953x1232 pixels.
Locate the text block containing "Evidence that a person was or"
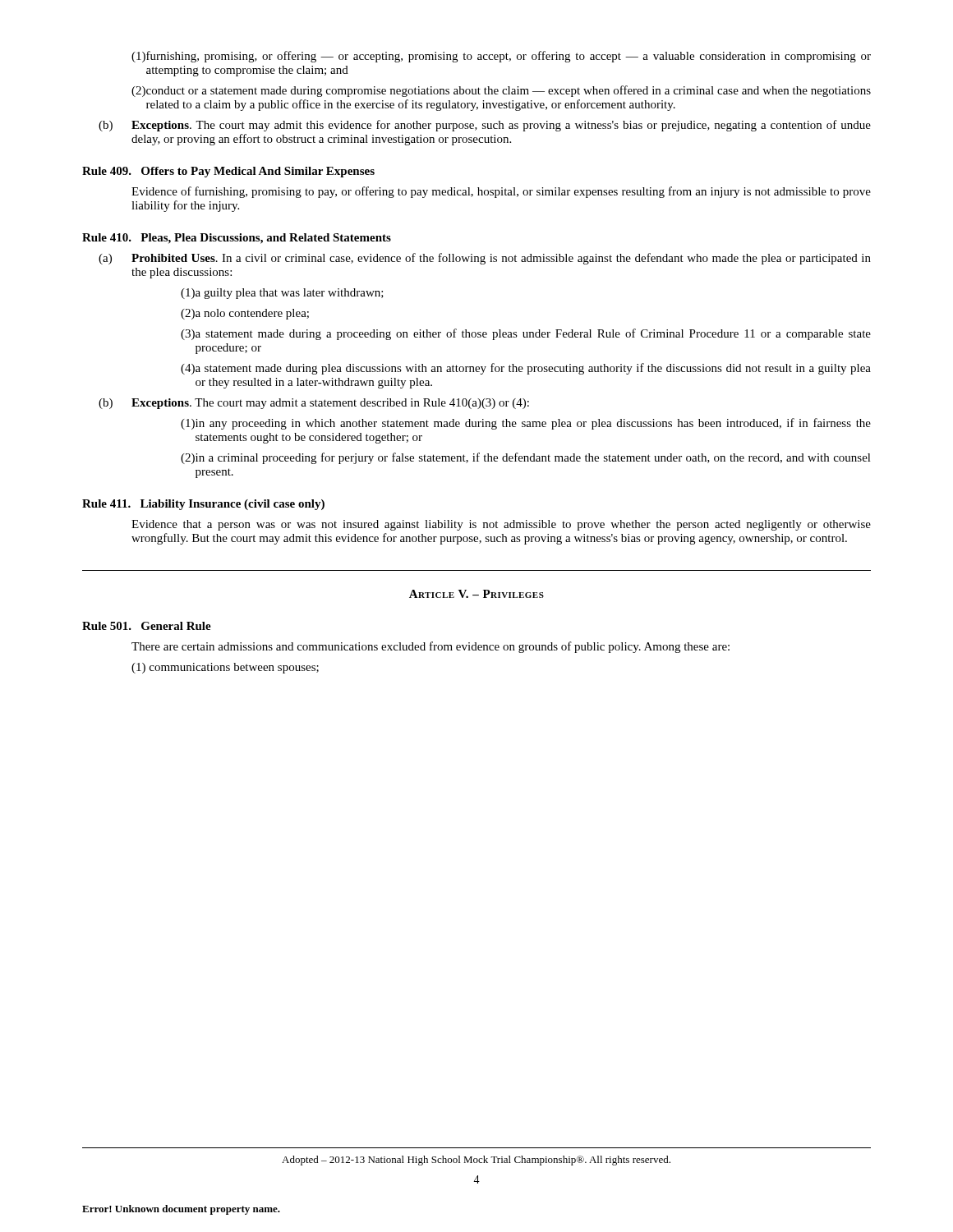(x=501, y=531)
